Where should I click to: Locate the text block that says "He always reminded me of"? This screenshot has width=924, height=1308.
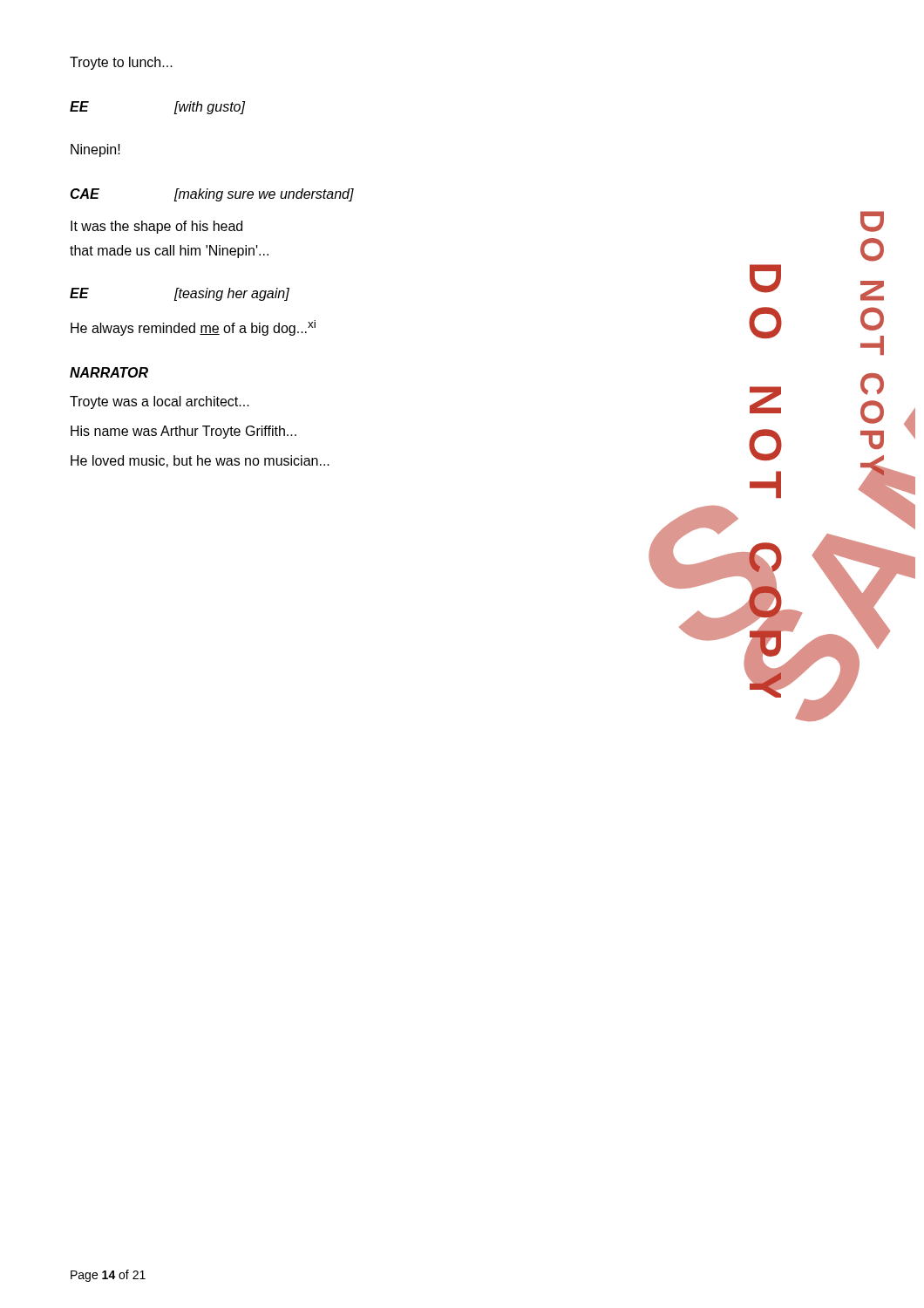coord(193,327)
